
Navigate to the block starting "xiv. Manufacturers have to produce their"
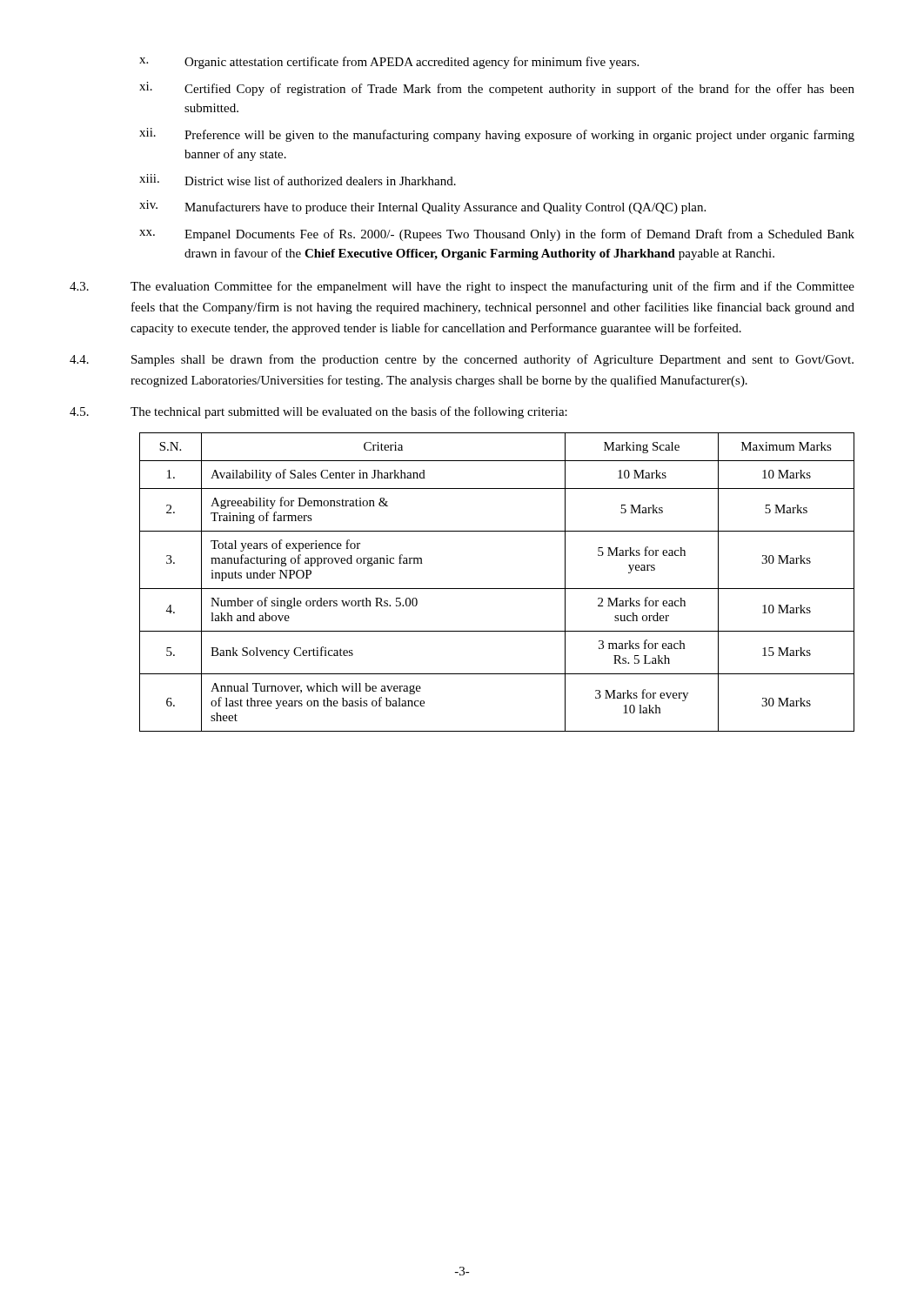pyautogui.click(x=497, y=207)
